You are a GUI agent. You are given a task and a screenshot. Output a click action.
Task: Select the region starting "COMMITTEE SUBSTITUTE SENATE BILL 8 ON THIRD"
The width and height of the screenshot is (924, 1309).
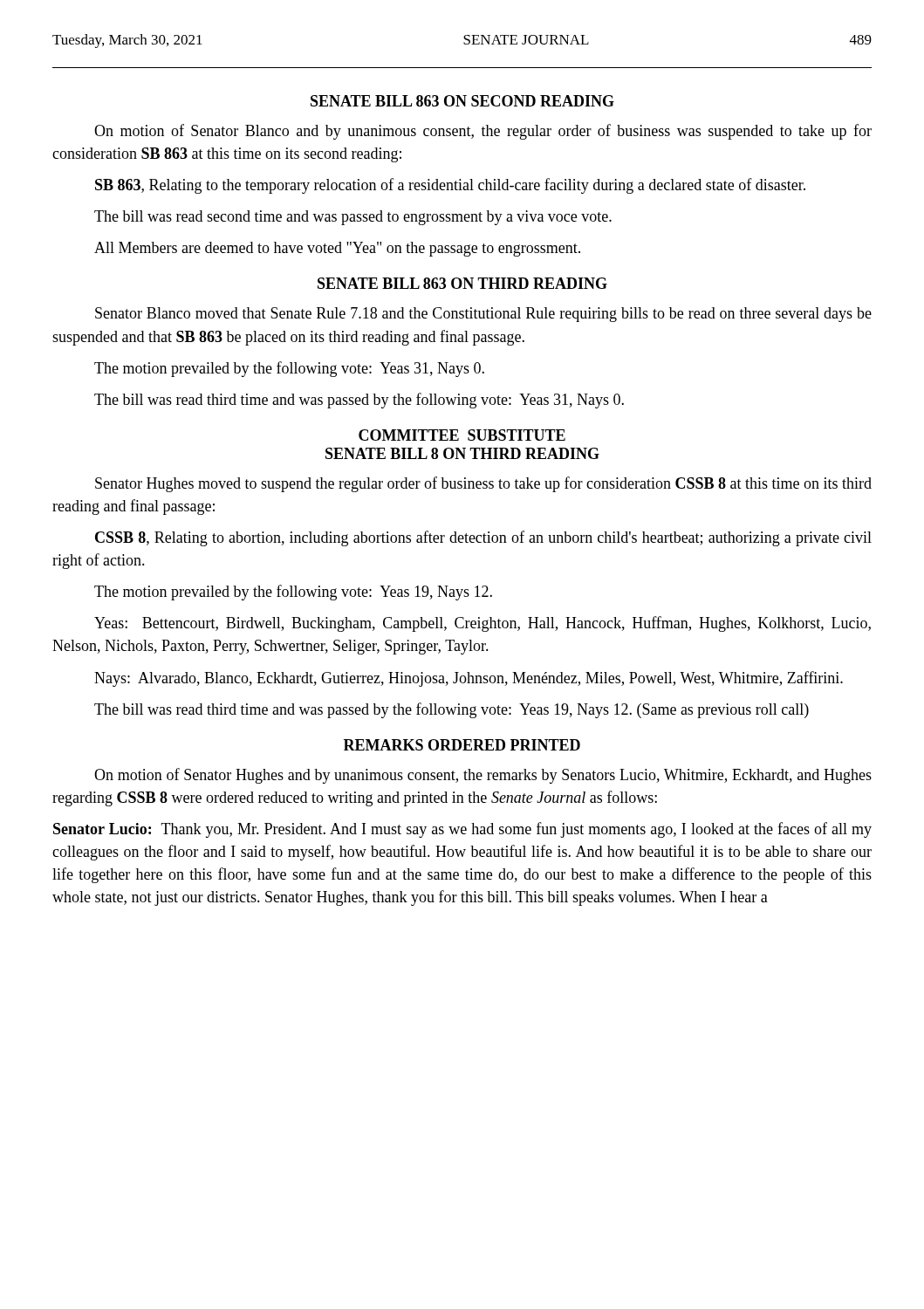[462, 444]
